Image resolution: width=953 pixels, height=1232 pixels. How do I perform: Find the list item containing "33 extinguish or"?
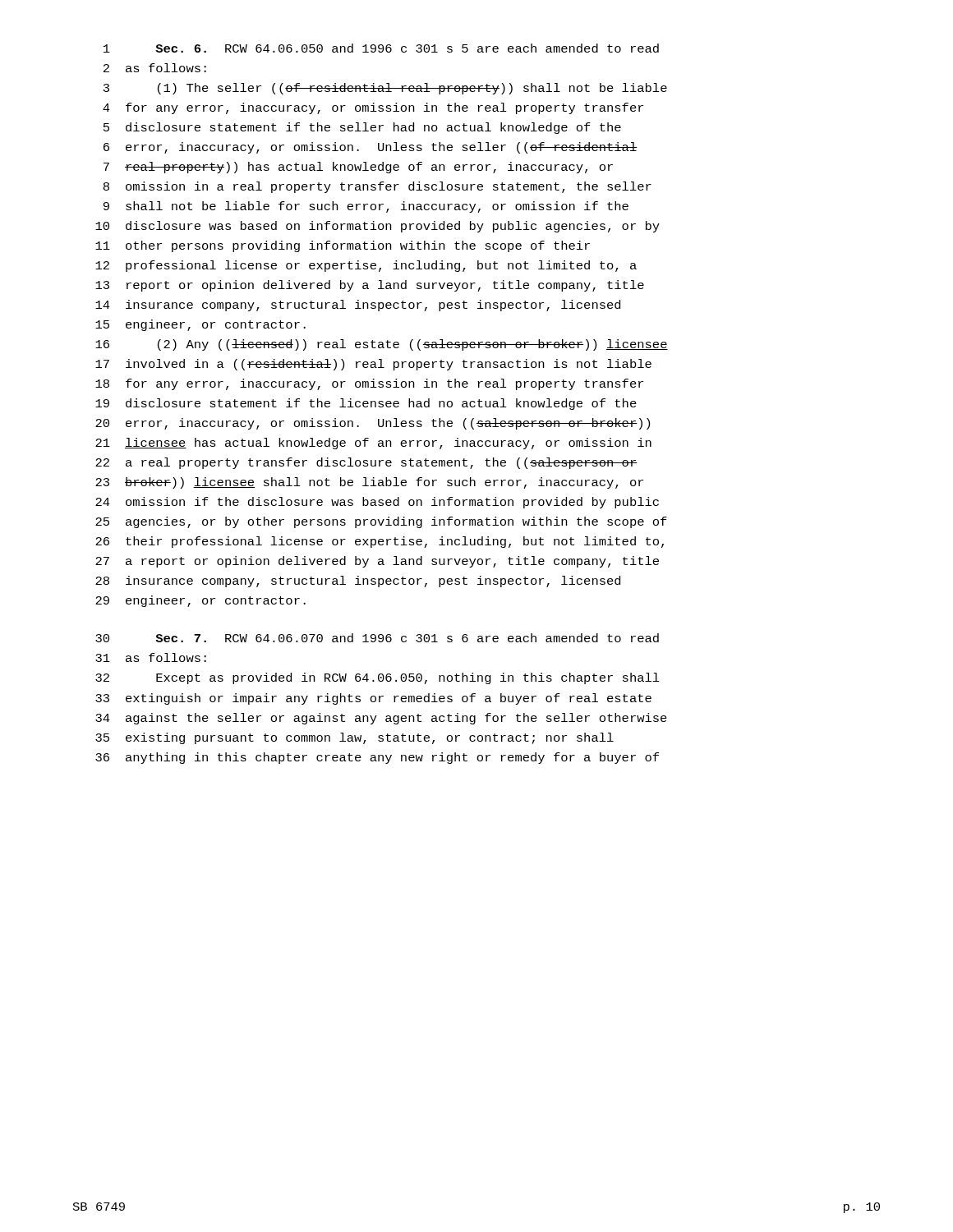click(x=476, y=699)
